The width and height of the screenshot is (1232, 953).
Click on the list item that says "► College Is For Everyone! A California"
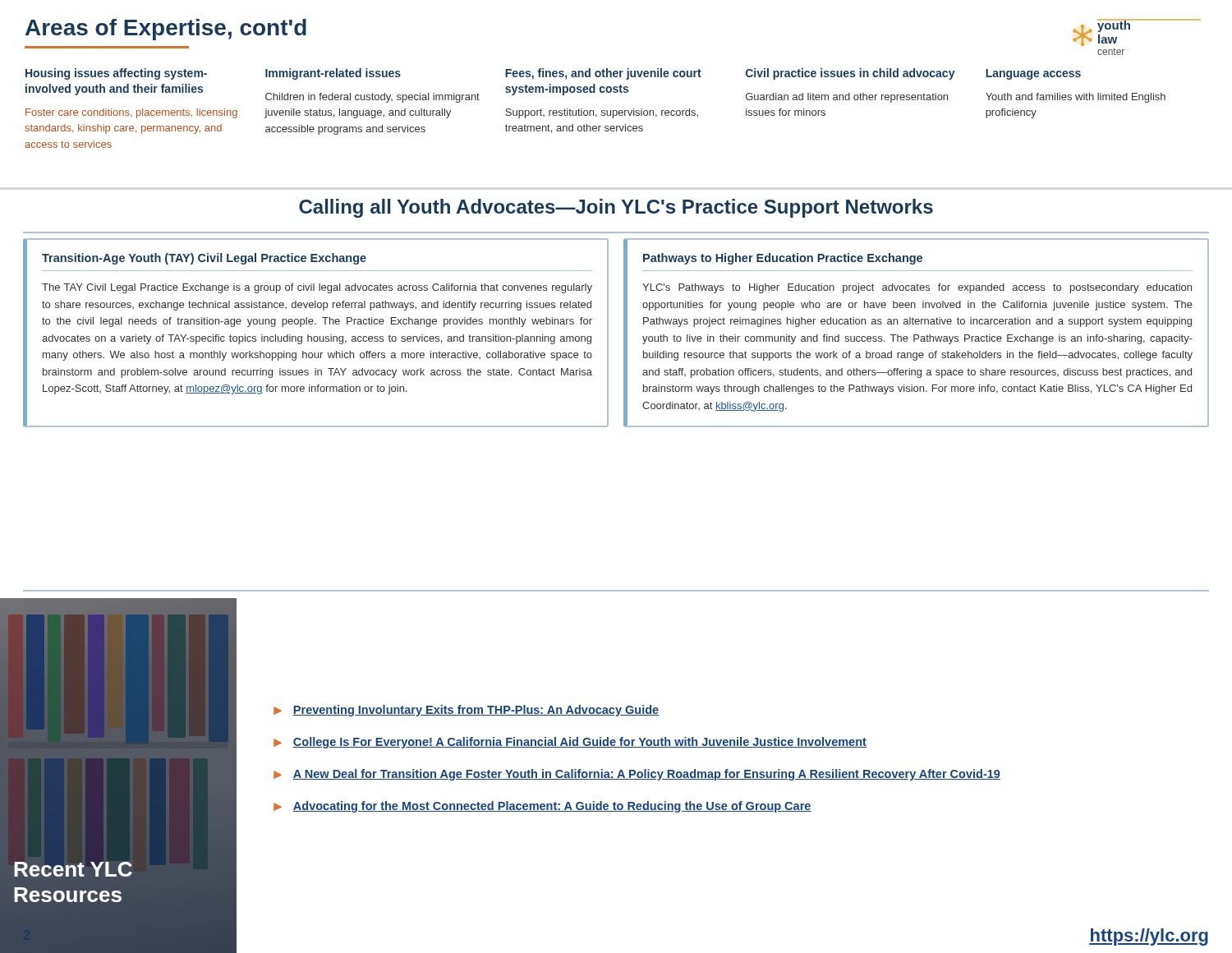coord(569,742)
